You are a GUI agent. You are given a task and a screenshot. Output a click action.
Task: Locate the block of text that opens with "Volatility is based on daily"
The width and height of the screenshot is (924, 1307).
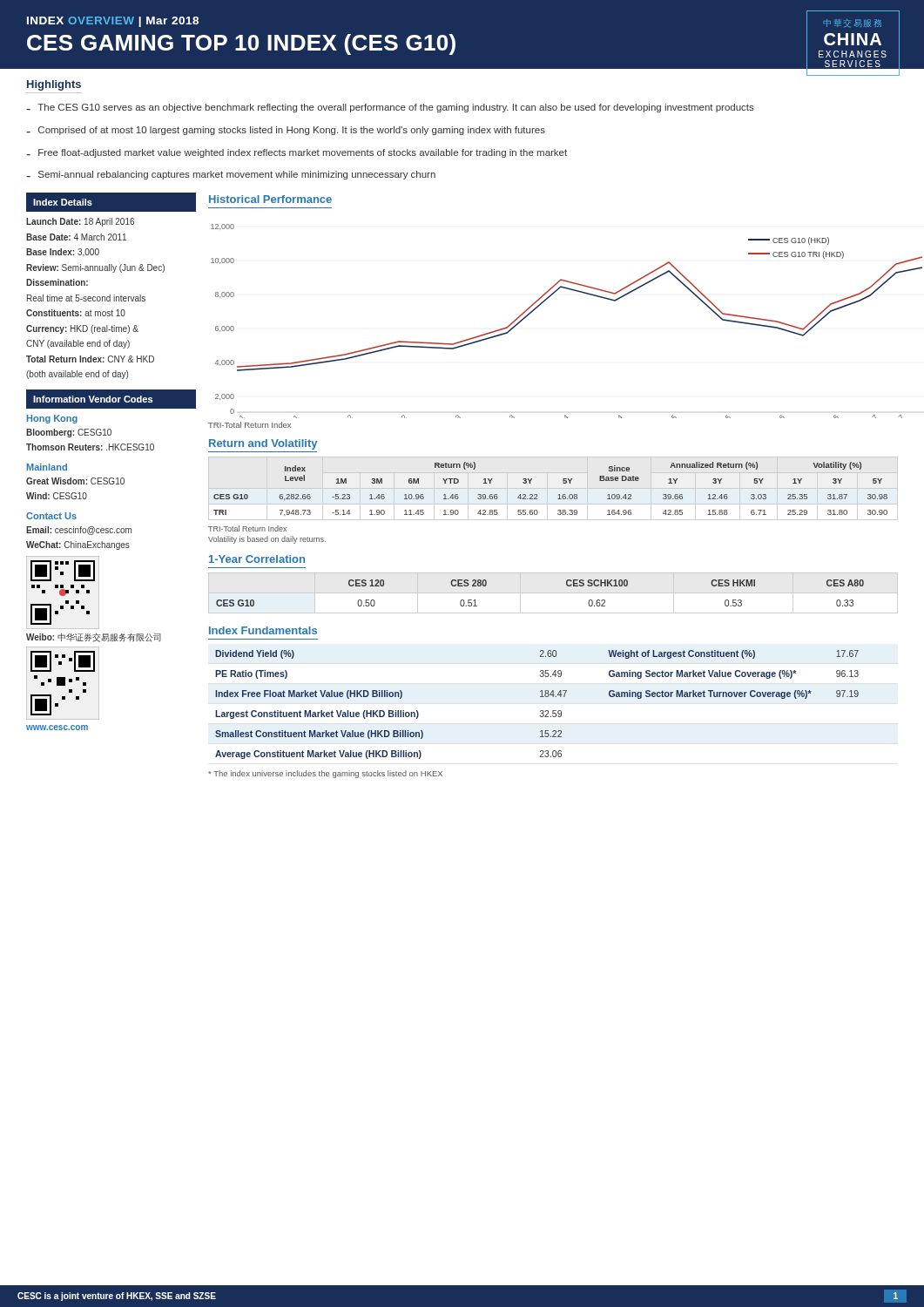267,540
